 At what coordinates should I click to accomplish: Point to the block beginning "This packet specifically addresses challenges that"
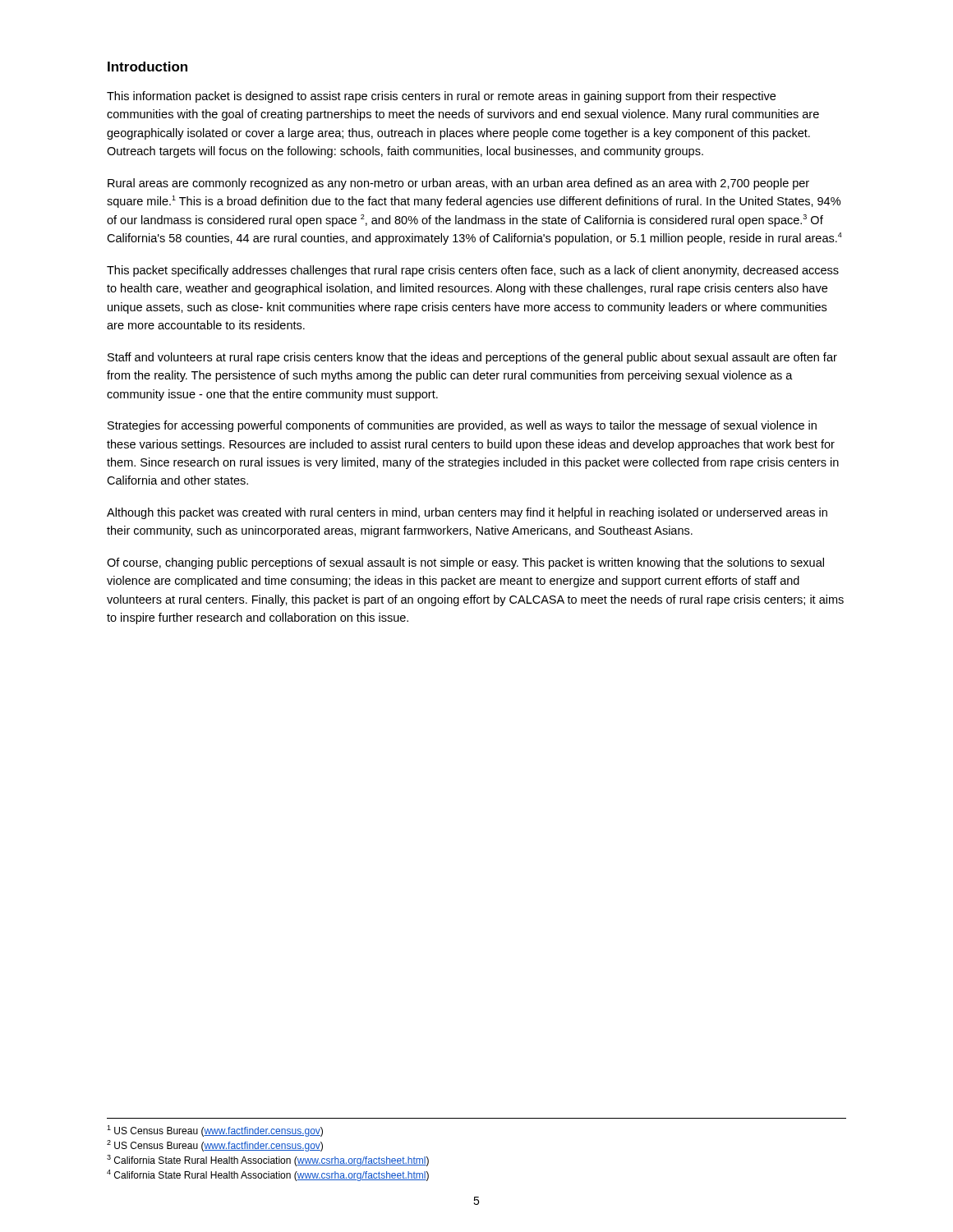tap(473, 298)
